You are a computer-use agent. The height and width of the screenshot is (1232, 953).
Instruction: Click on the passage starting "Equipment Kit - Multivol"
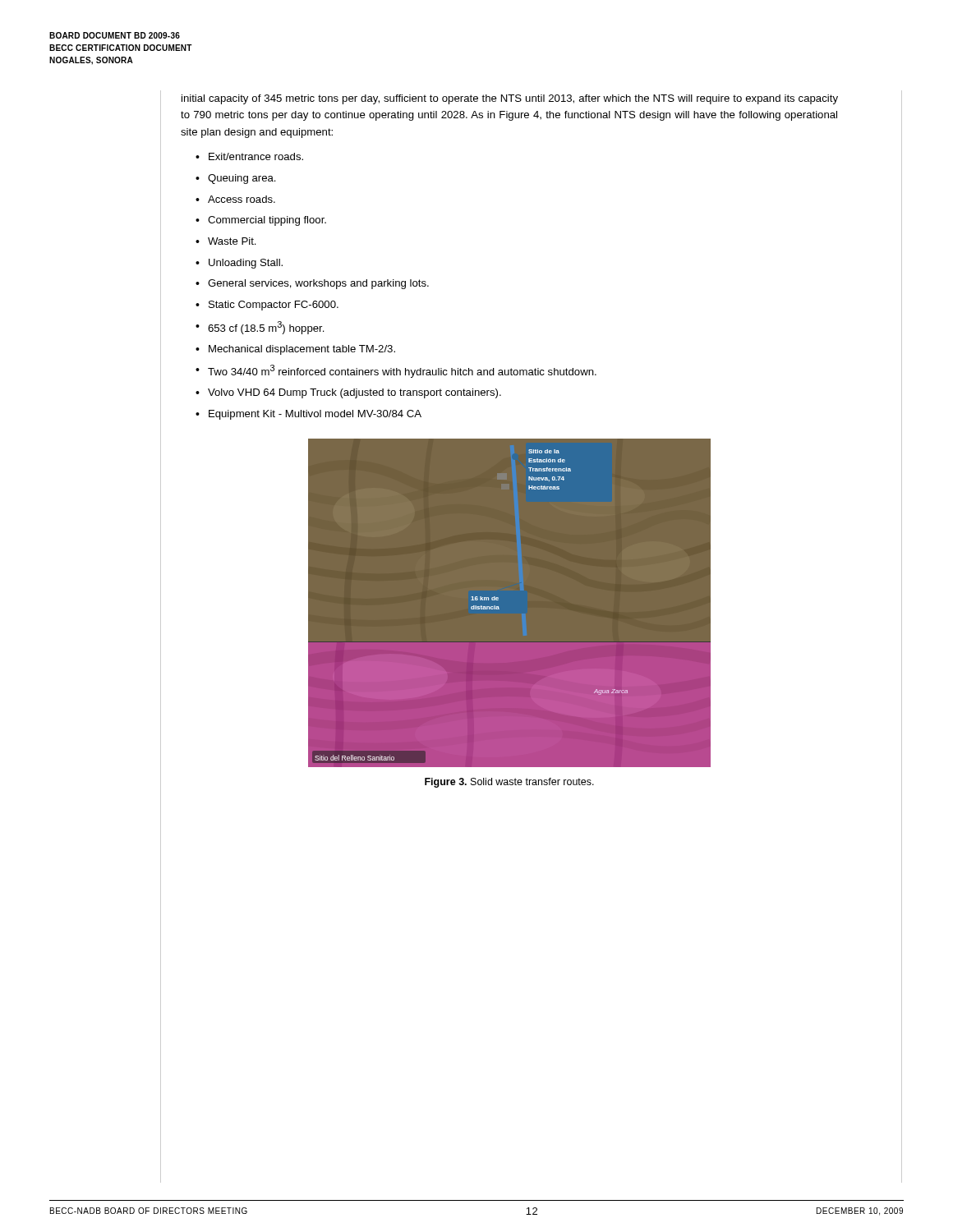point(308,415)
